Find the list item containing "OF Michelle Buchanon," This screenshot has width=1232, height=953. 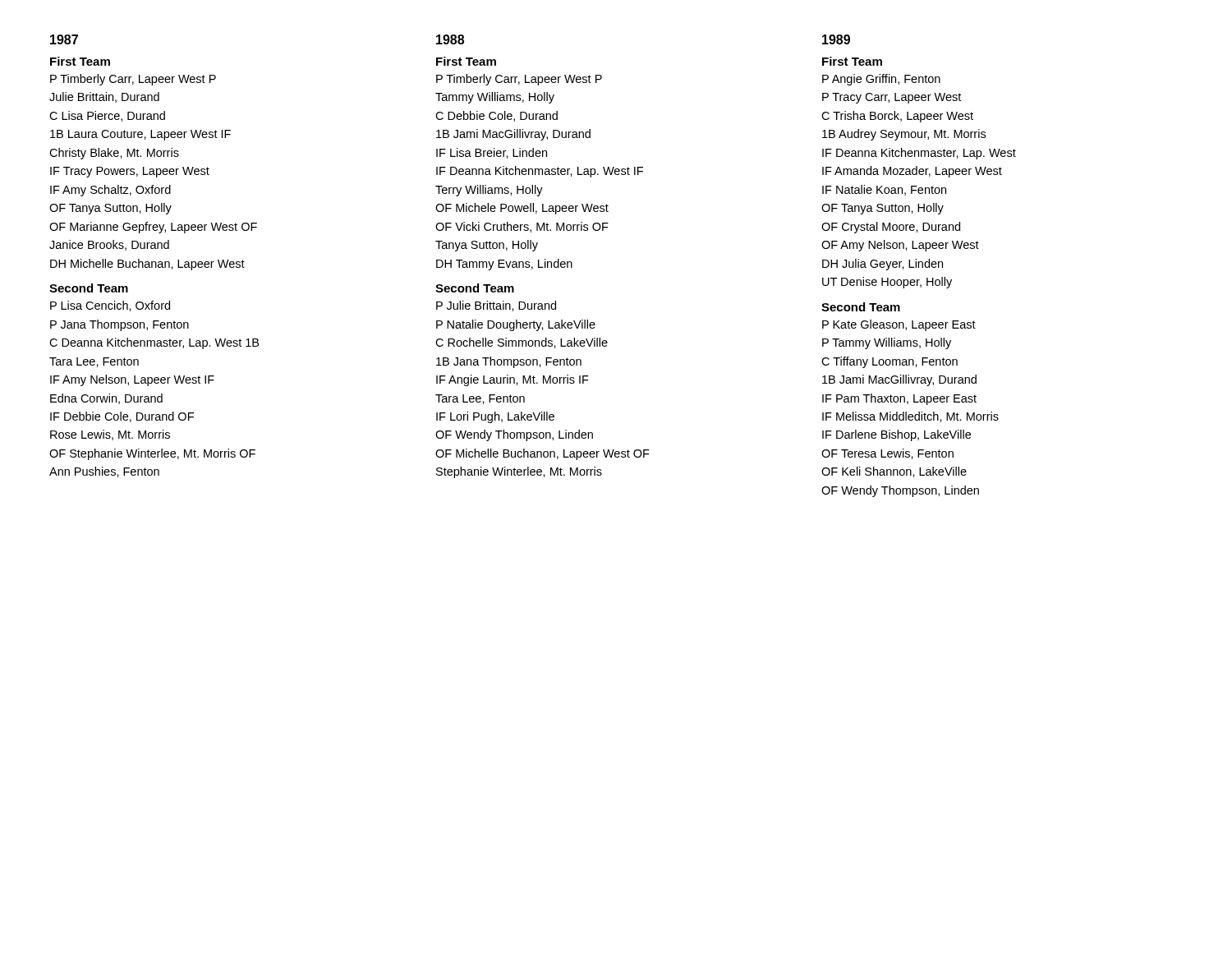542,453
